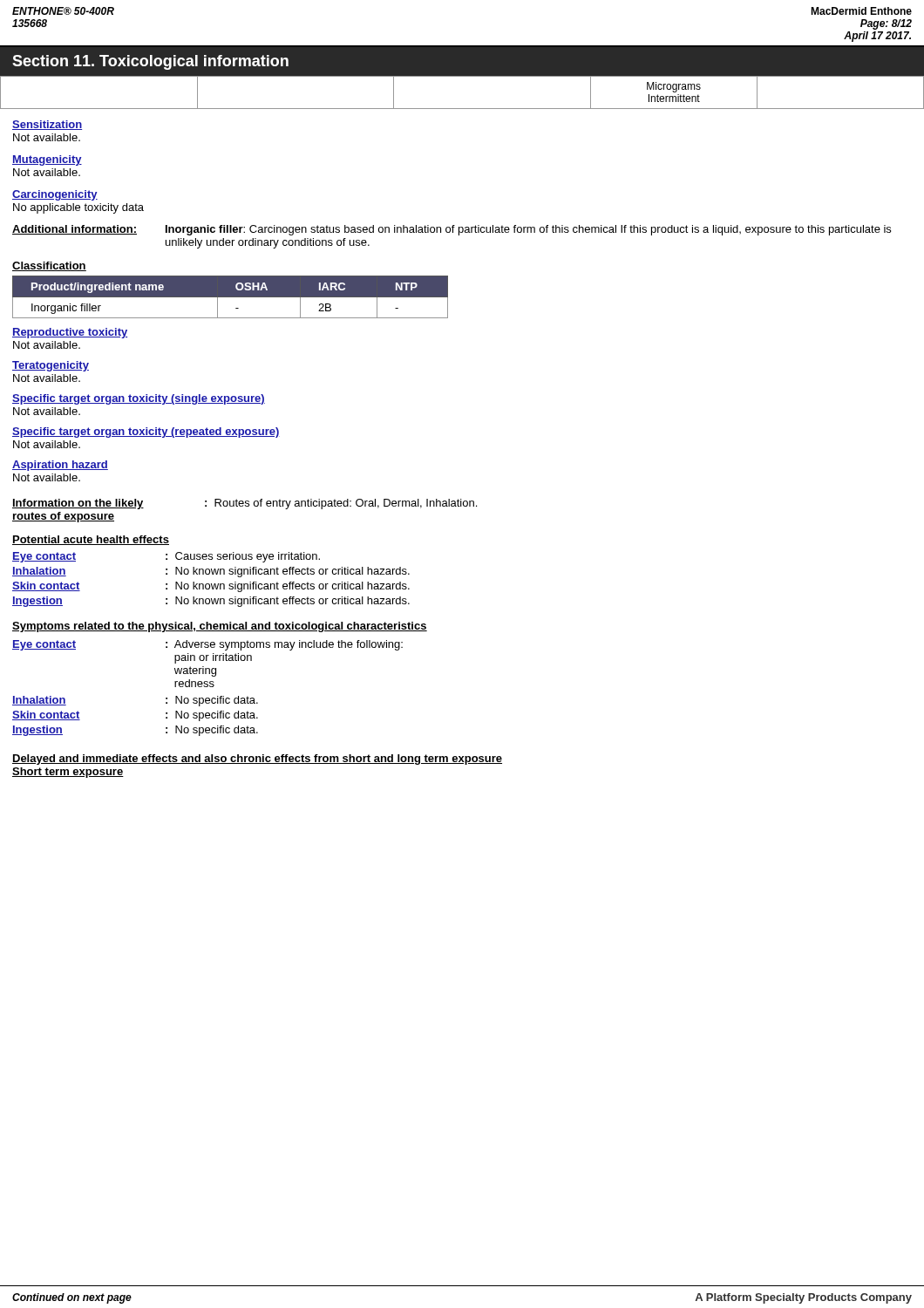The image size is (924, 1308).
Task: Locate the table with the text "Inorganic filler"
Action: click(462, 297)
